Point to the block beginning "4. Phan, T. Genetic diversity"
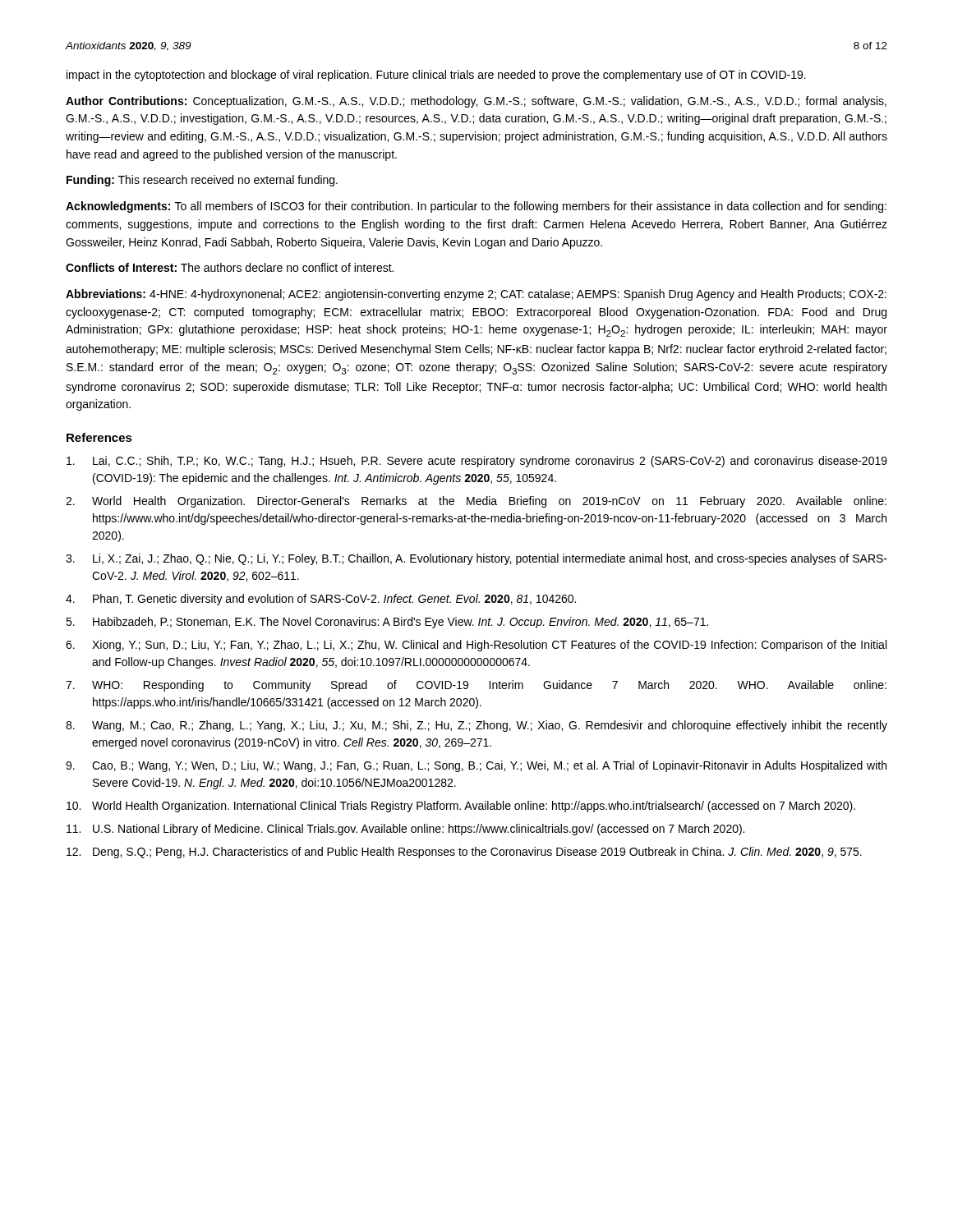The image size is (953, 1232). tap(476, 599)
